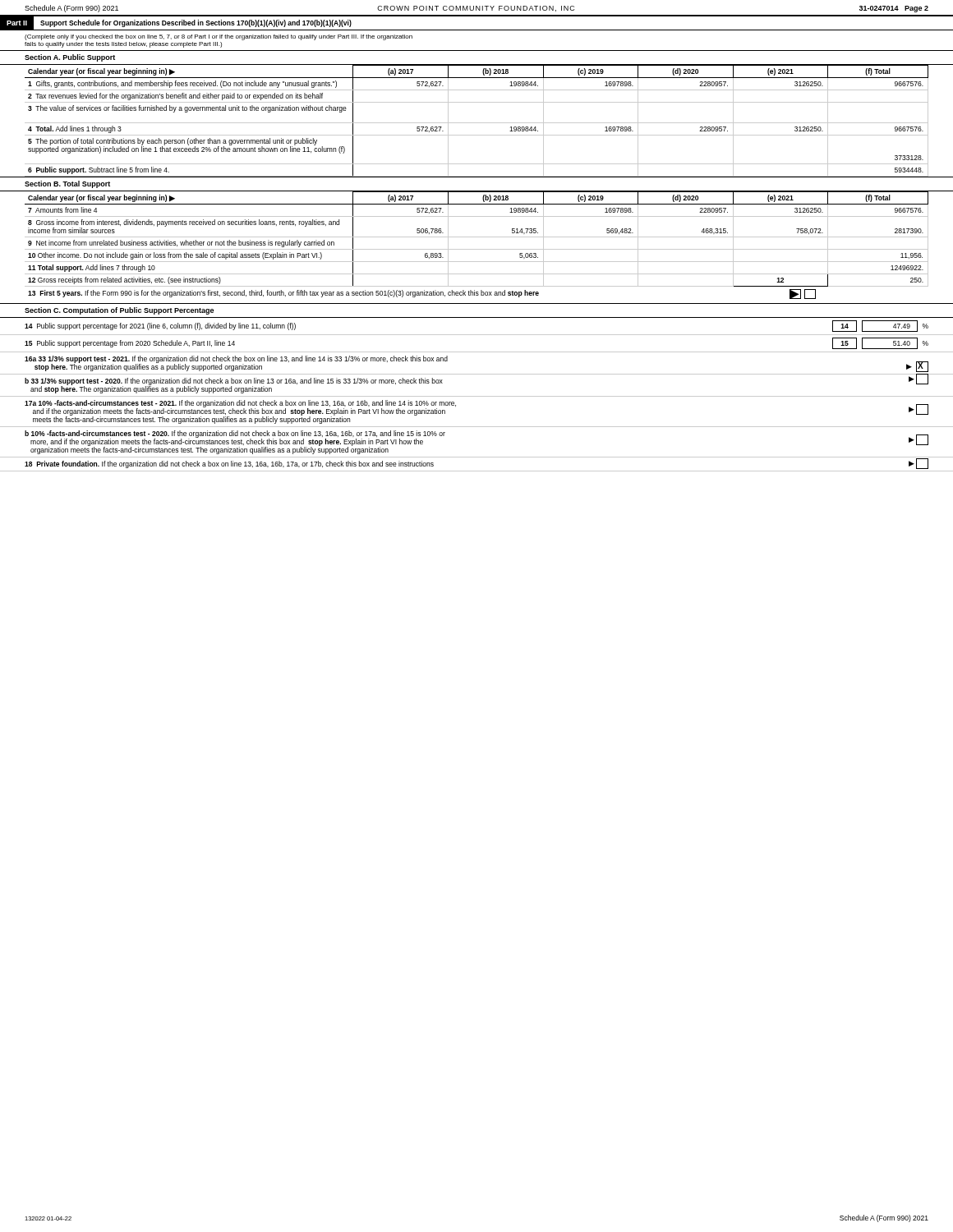Navigate to the block starting "Section A. Public Support"

70,57
